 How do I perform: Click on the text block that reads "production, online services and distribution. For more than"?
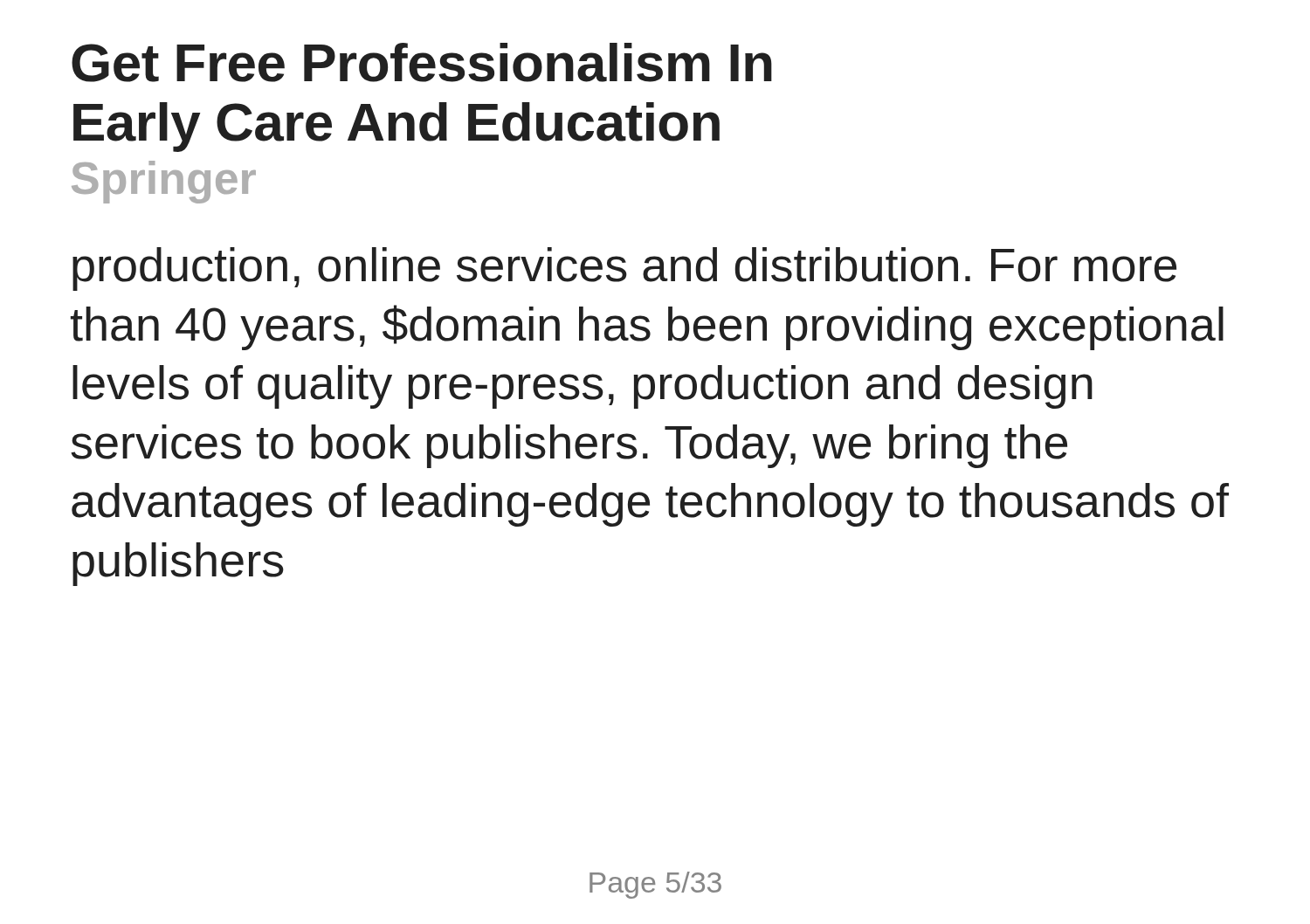click(x=649, y=412)
